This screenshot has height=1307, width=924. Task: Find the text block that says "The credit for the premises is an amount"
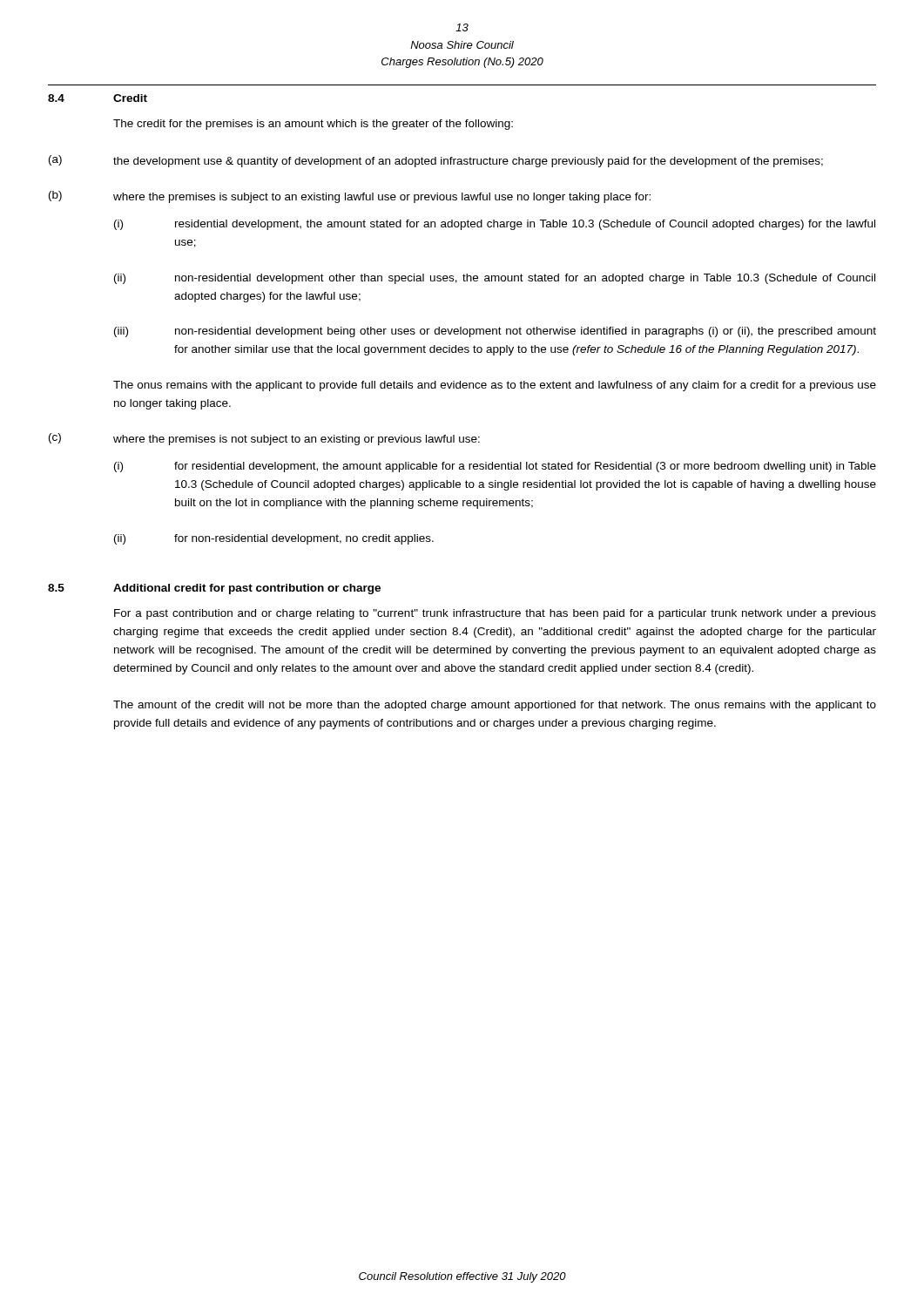[x=462, y=128]
